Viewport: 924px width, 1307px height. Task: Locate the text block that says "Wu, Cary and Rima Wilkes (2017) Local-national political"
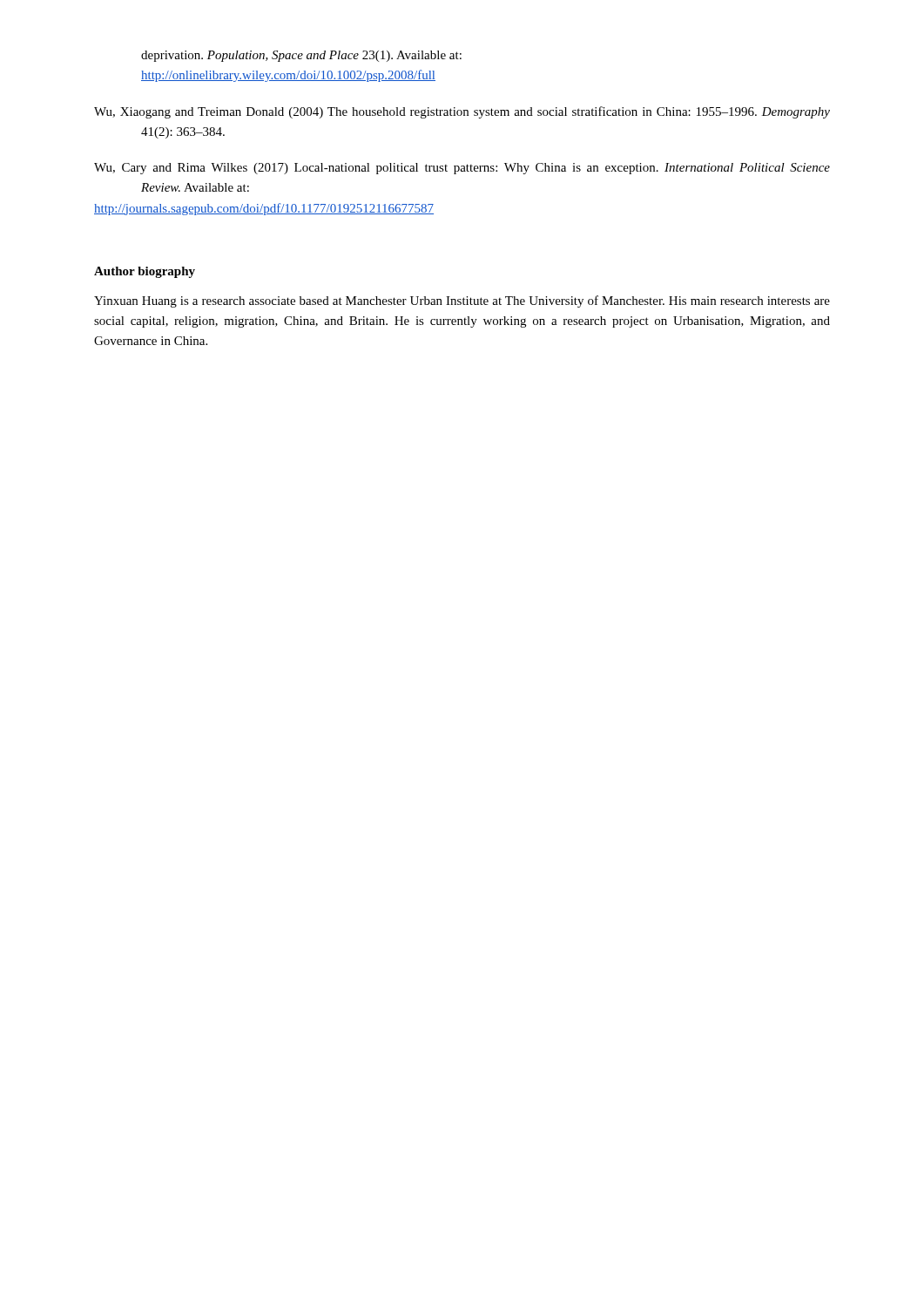click(462, 169)
